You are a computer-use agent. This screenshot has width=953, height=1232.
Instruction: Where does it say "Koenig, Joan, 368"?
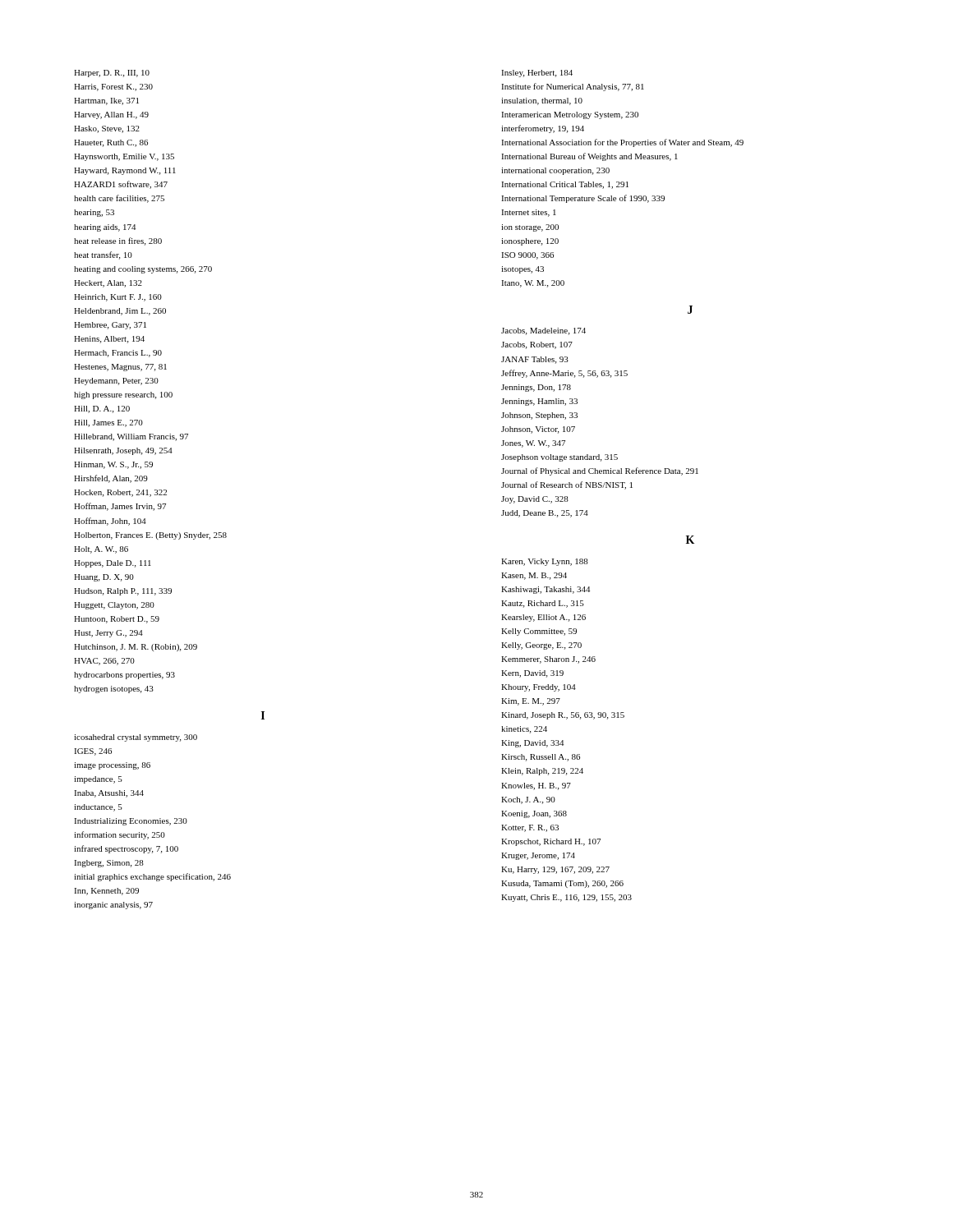[534, 813]
